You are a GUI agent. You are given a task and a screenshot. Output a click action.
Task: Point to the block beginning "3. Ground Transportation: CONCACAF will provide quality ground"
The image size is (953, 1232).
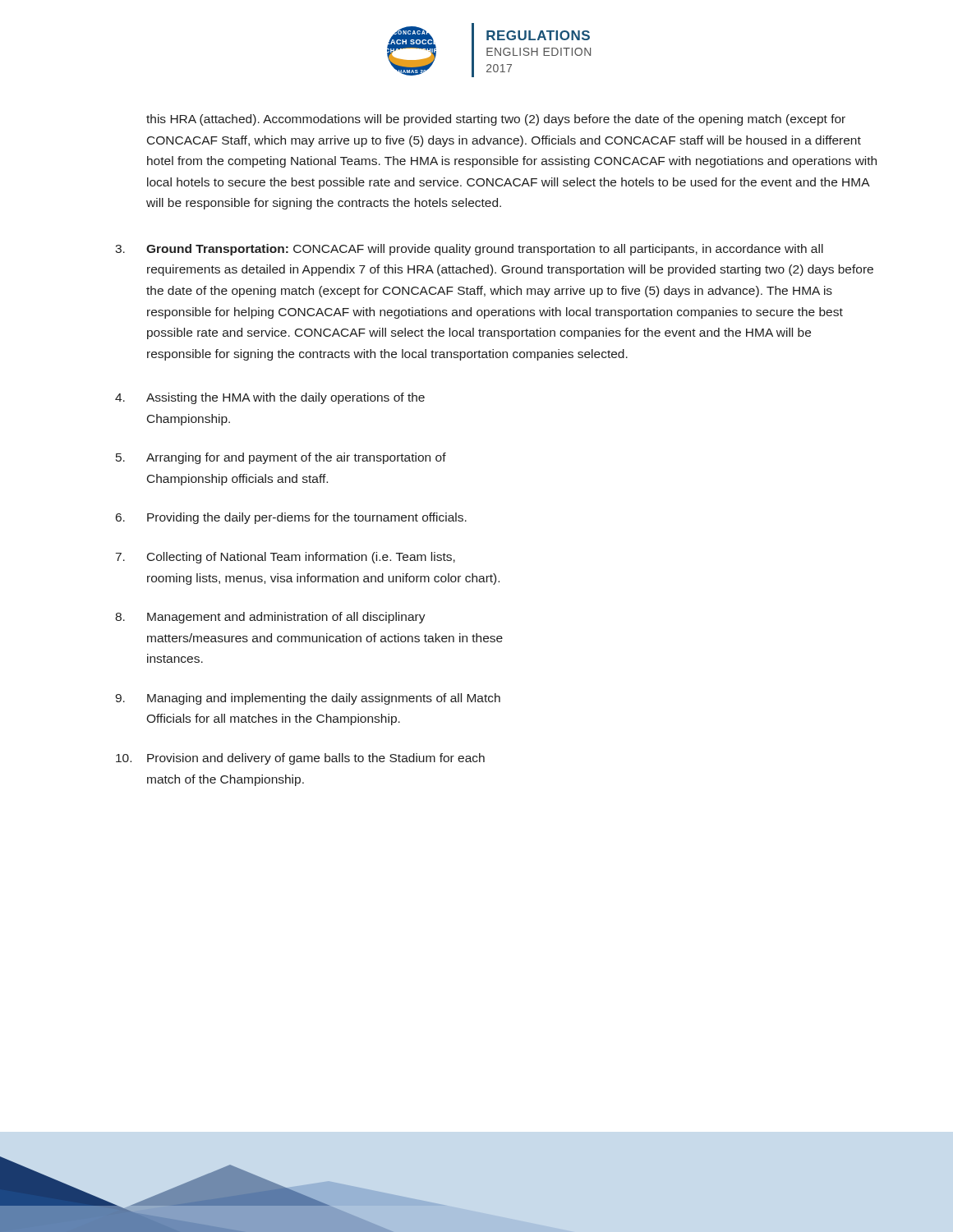tap(497, 301)
